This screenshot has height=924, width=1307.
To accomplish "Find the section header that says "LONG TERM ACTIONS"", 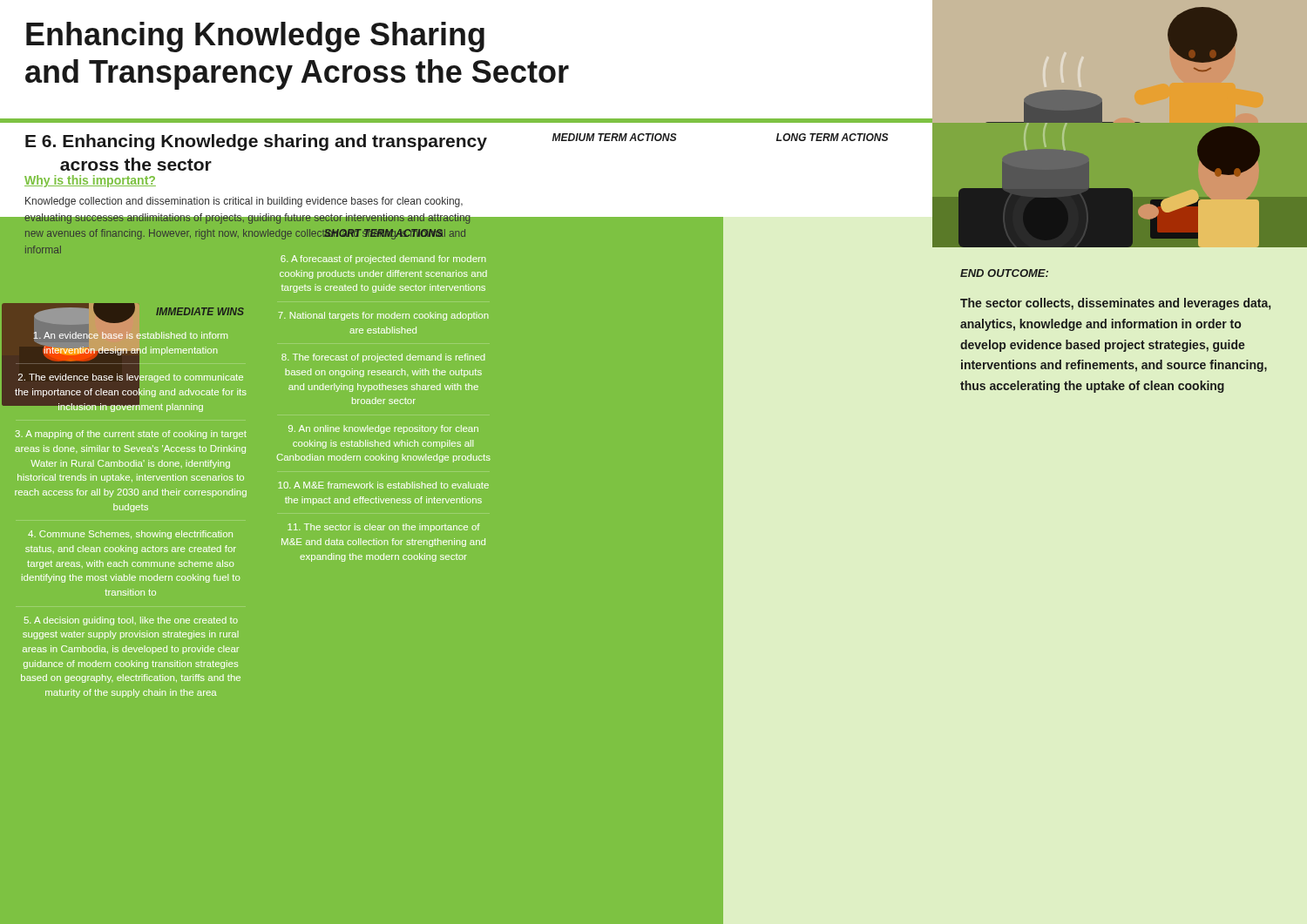I will [832, 138].
